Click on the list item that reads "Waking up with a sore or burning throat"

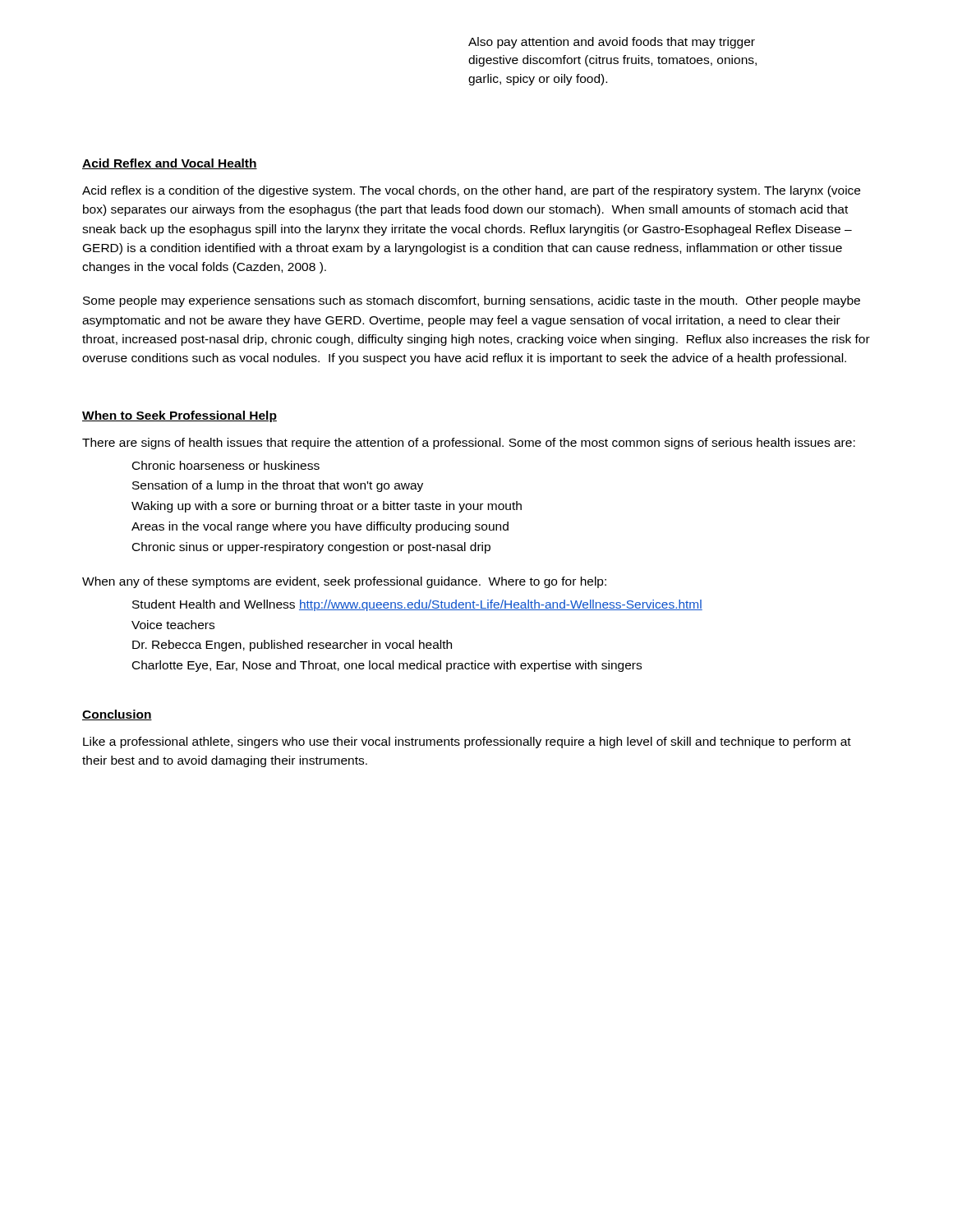[327, 506]
